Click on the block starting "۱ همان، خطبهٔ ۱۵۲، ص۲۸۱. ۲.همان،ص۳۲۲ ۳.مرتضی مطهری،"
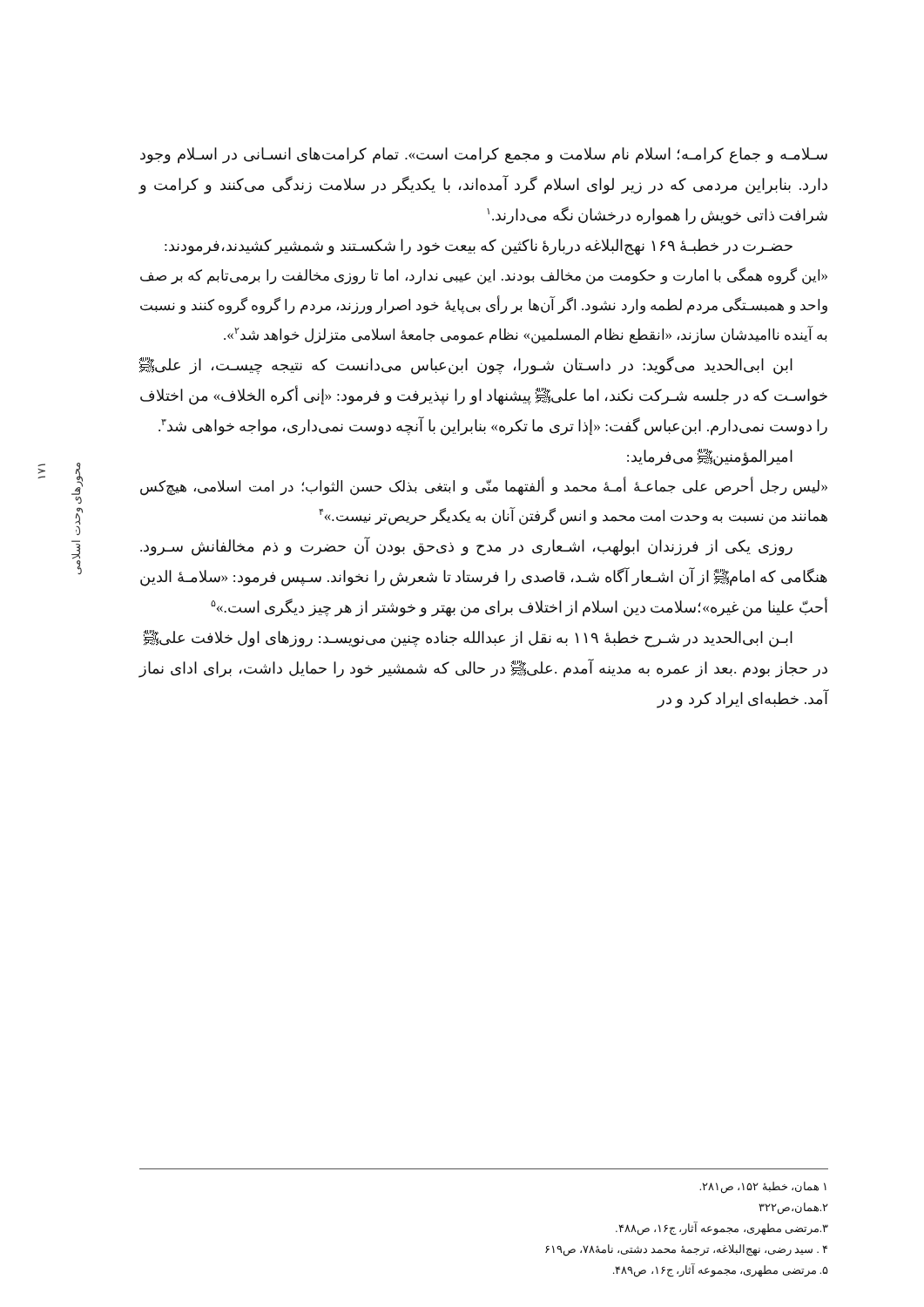This screenshot has width=924, height=1307. coord(763,1188)
